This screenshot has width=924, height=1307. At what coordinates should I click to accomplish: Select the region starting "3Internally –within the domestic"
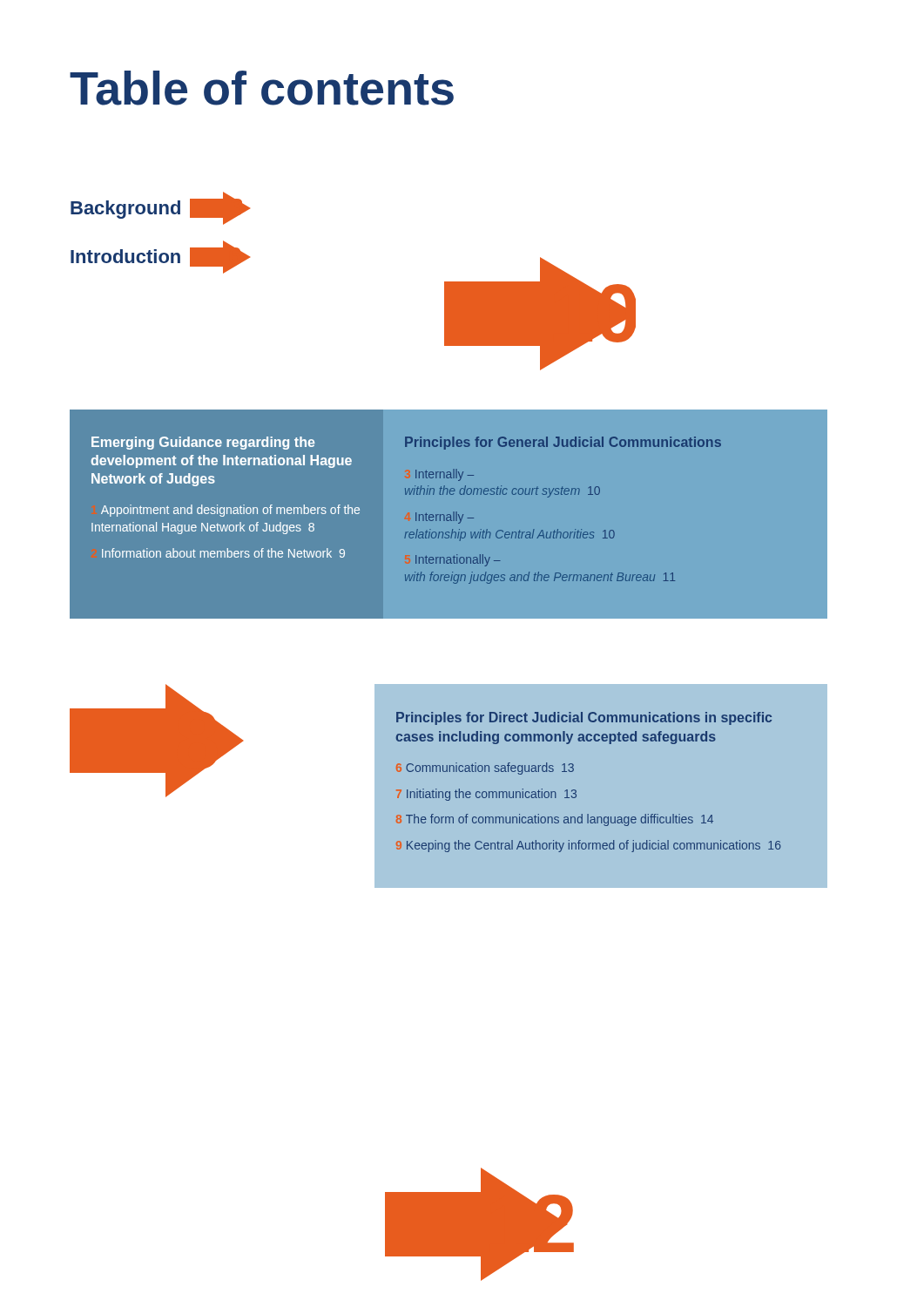coord(502,482)
